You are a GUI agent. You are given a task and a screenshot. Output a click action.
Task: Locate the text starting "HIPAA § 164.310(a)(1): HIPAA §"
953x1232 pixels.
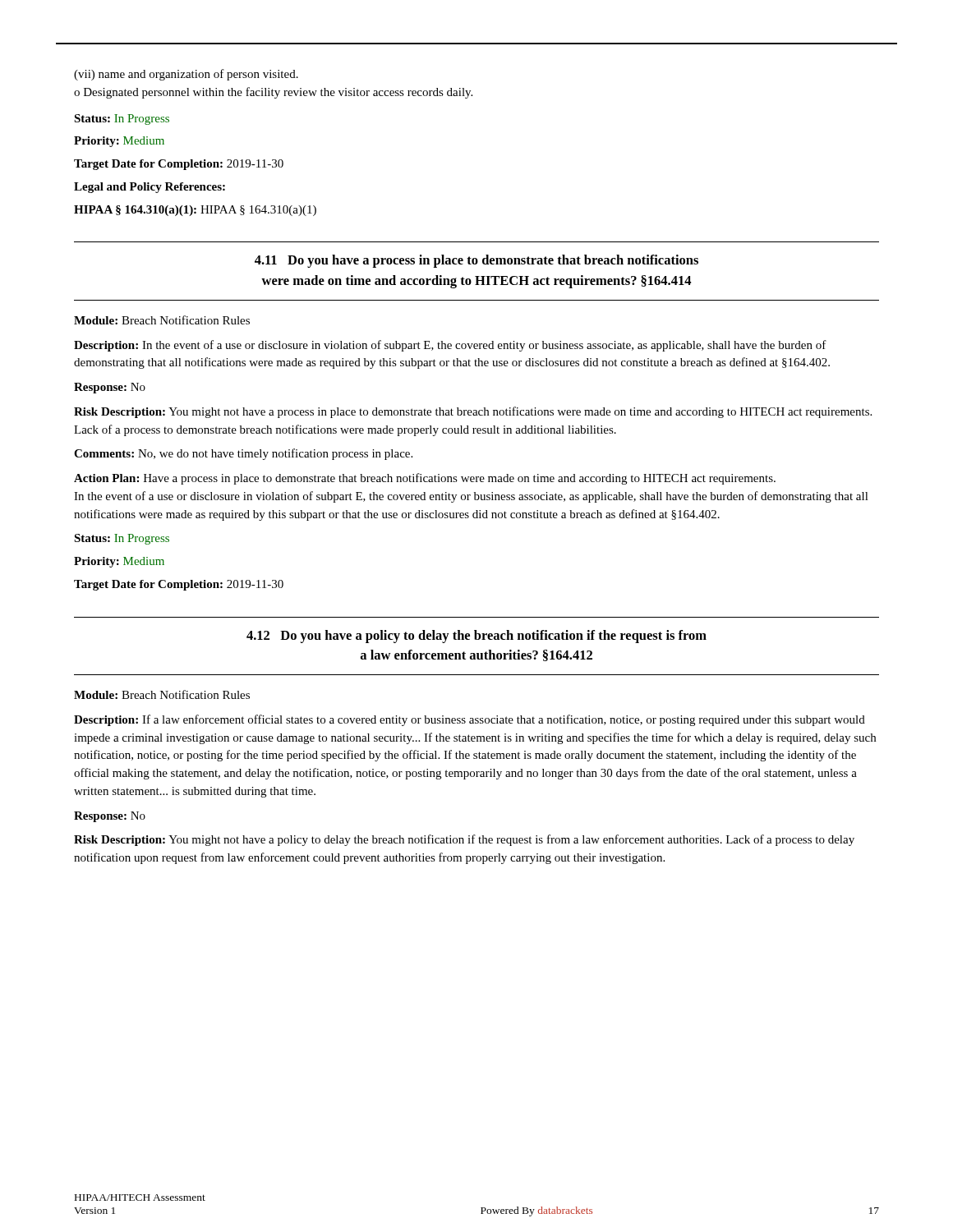pyautogui.click(x=195, y=209)
